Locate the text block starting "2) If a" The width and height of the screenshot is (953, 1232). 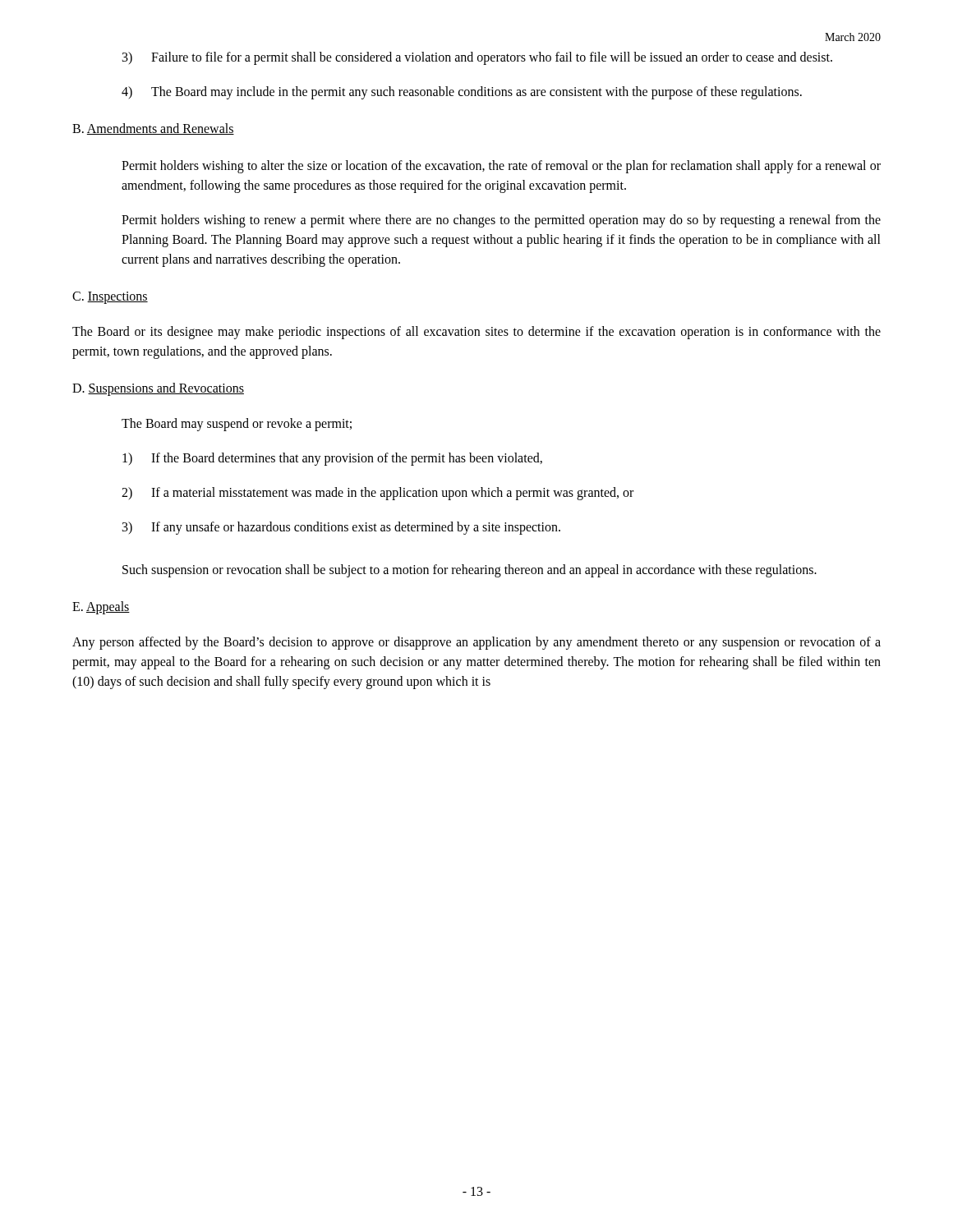pyautogui.click(x=501, y=493)
